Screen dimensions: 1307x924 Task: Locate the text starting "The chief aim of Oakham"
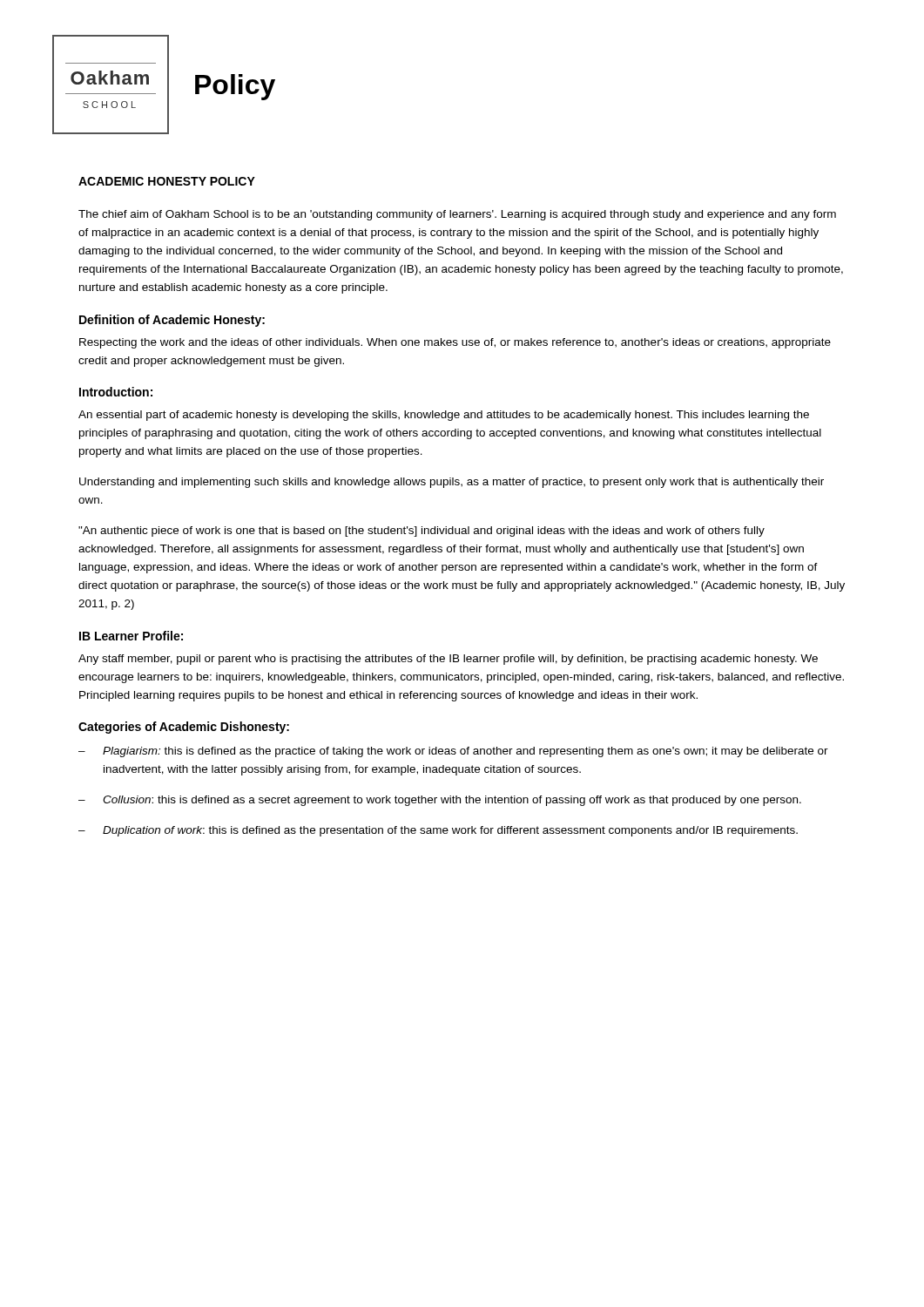(461, 250)
